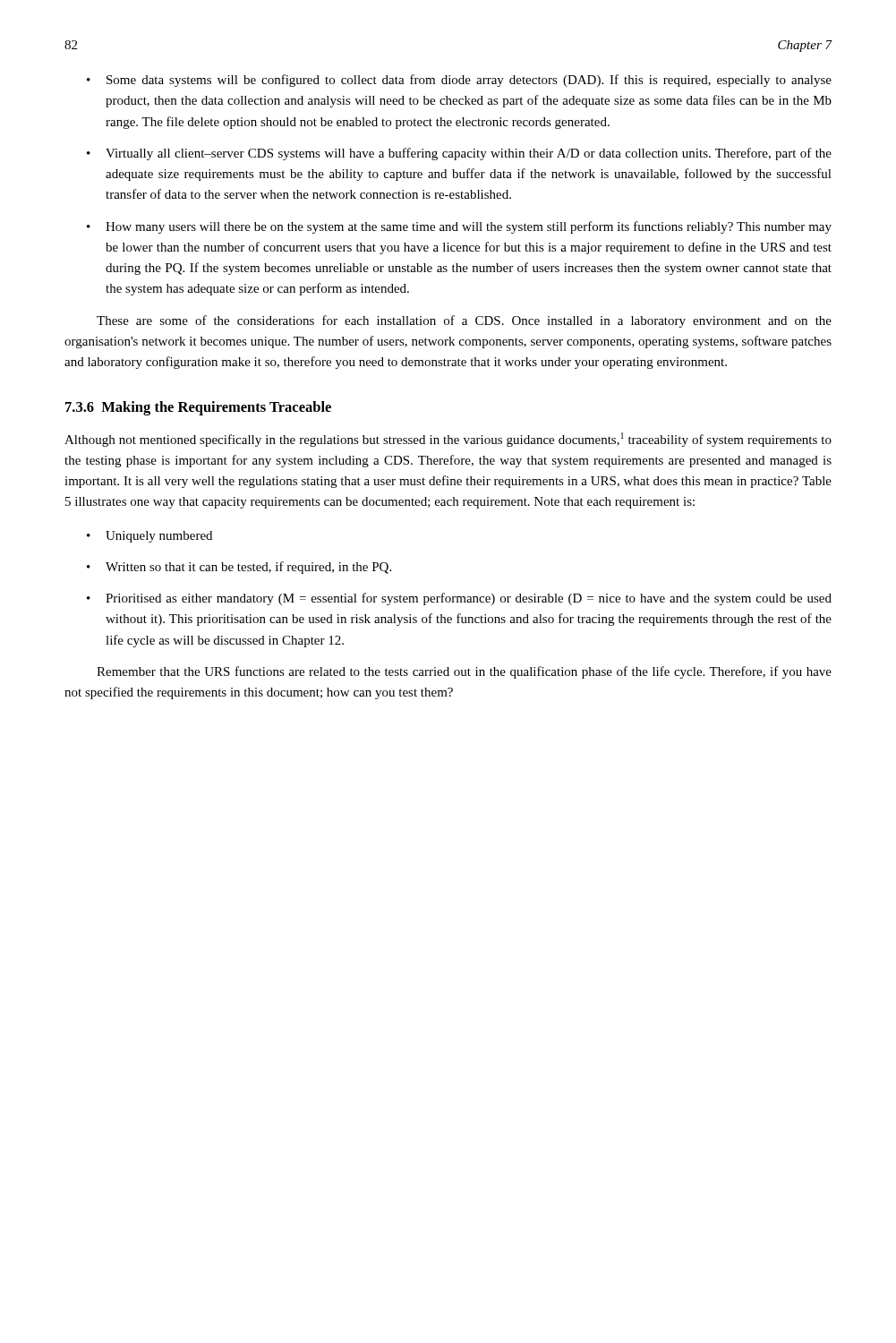Click on the element starting "Written so that it can"
Viewport: 896px width, 1343px height.
click(x=249, y=567)
